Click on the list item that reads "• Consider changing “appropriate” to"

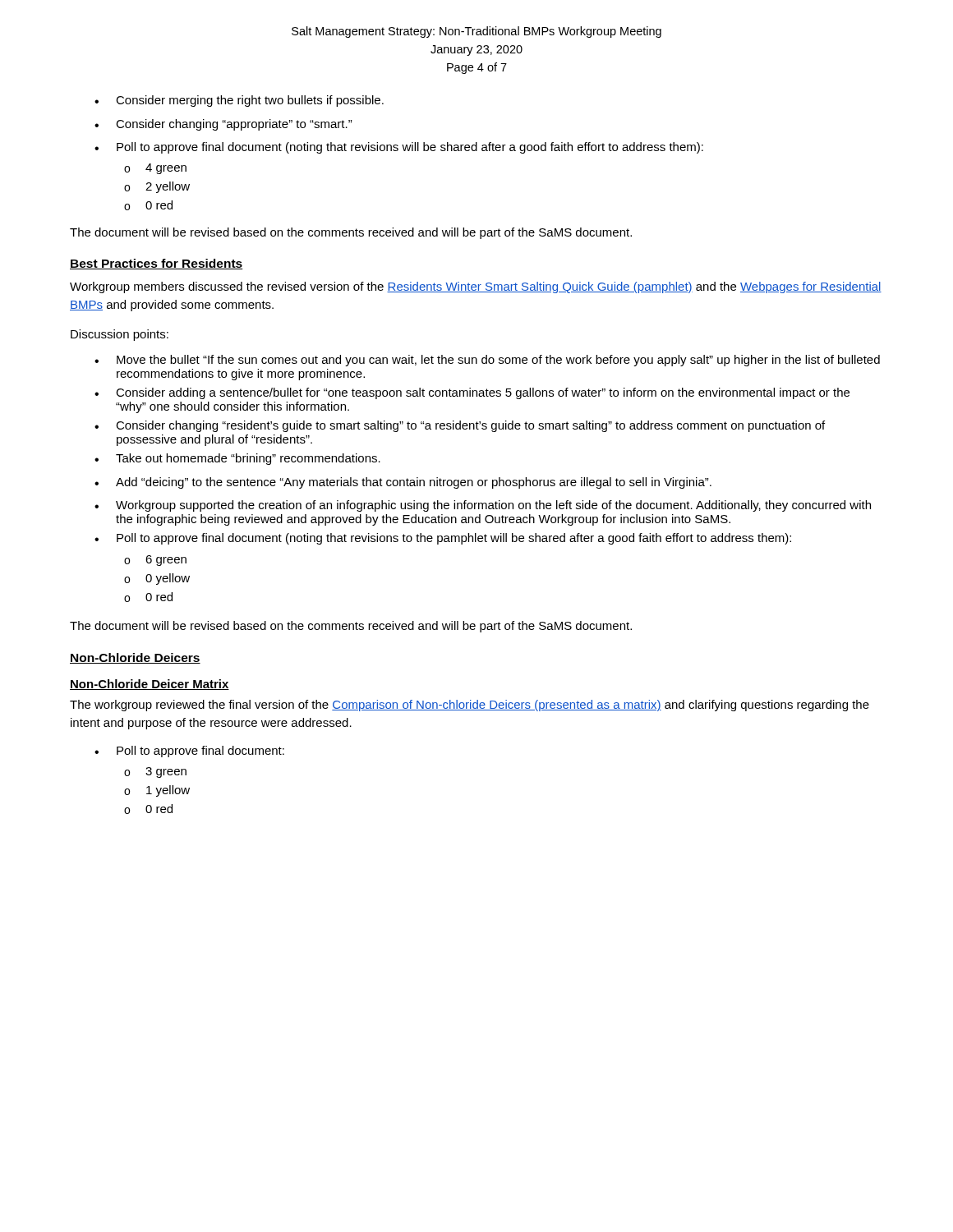(223, 126)
